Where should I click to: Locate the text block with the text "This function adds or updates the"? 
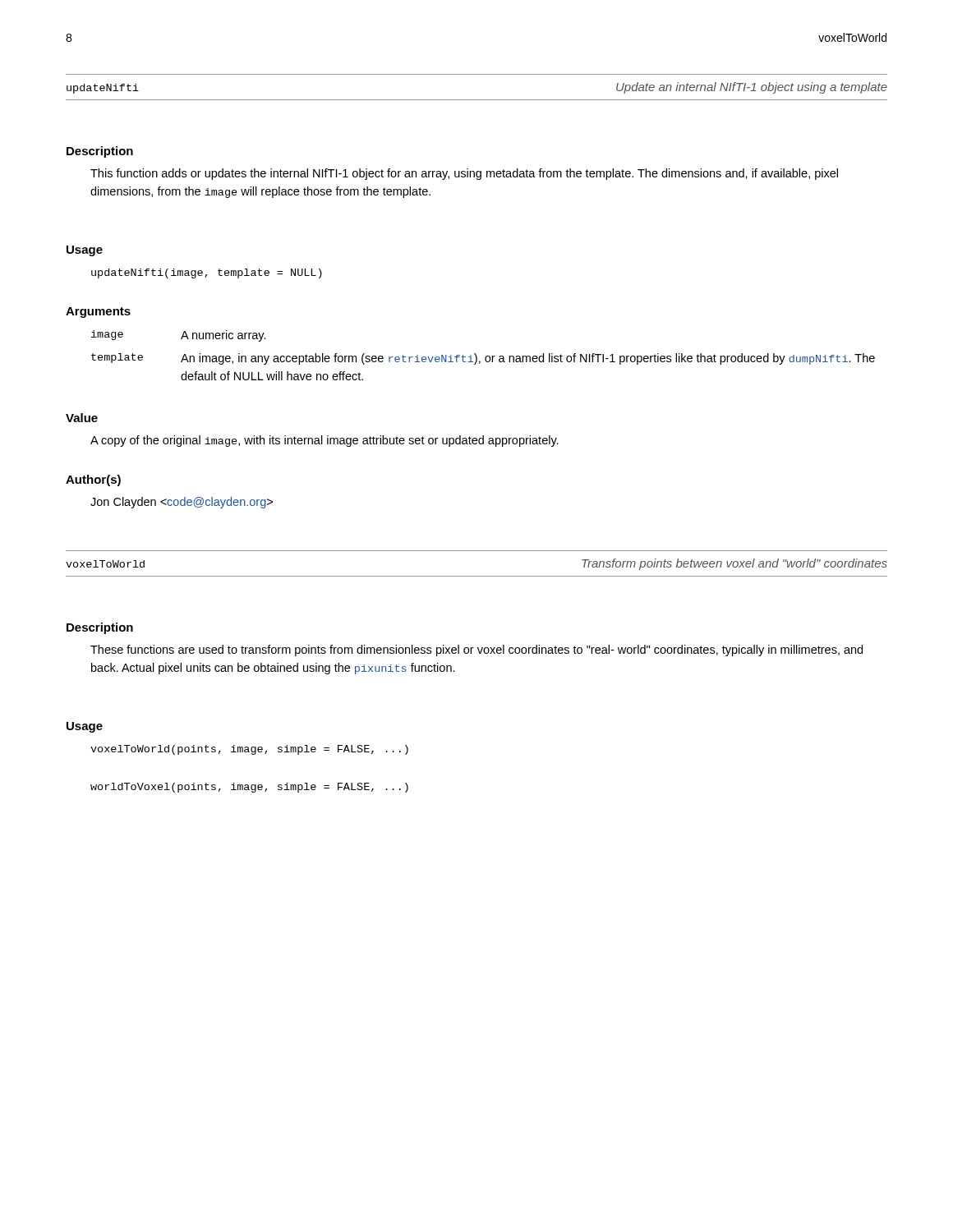[x=489, y=183]
